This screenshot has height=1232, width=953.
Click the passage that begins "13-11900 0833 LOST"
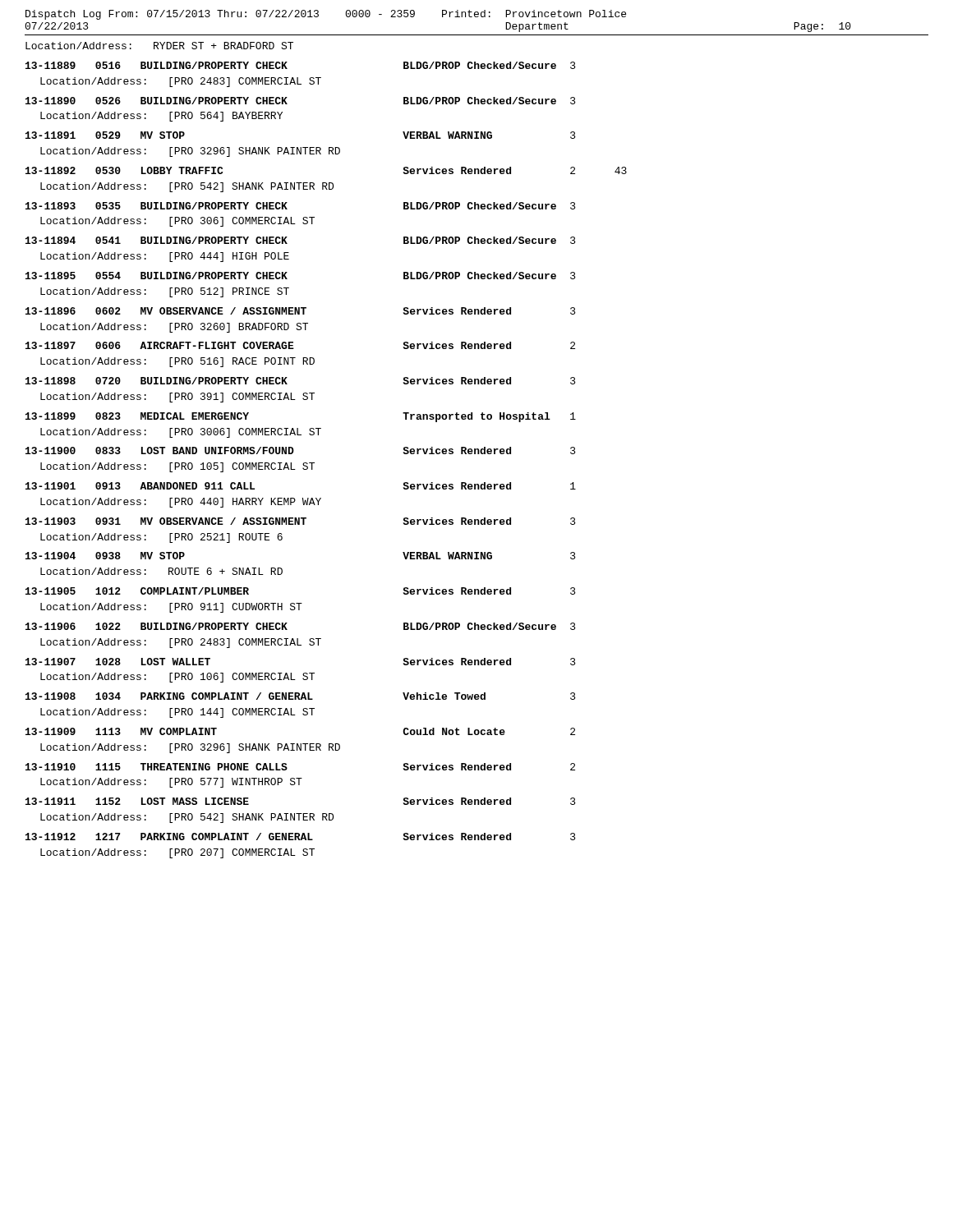(x=476, y=460)
